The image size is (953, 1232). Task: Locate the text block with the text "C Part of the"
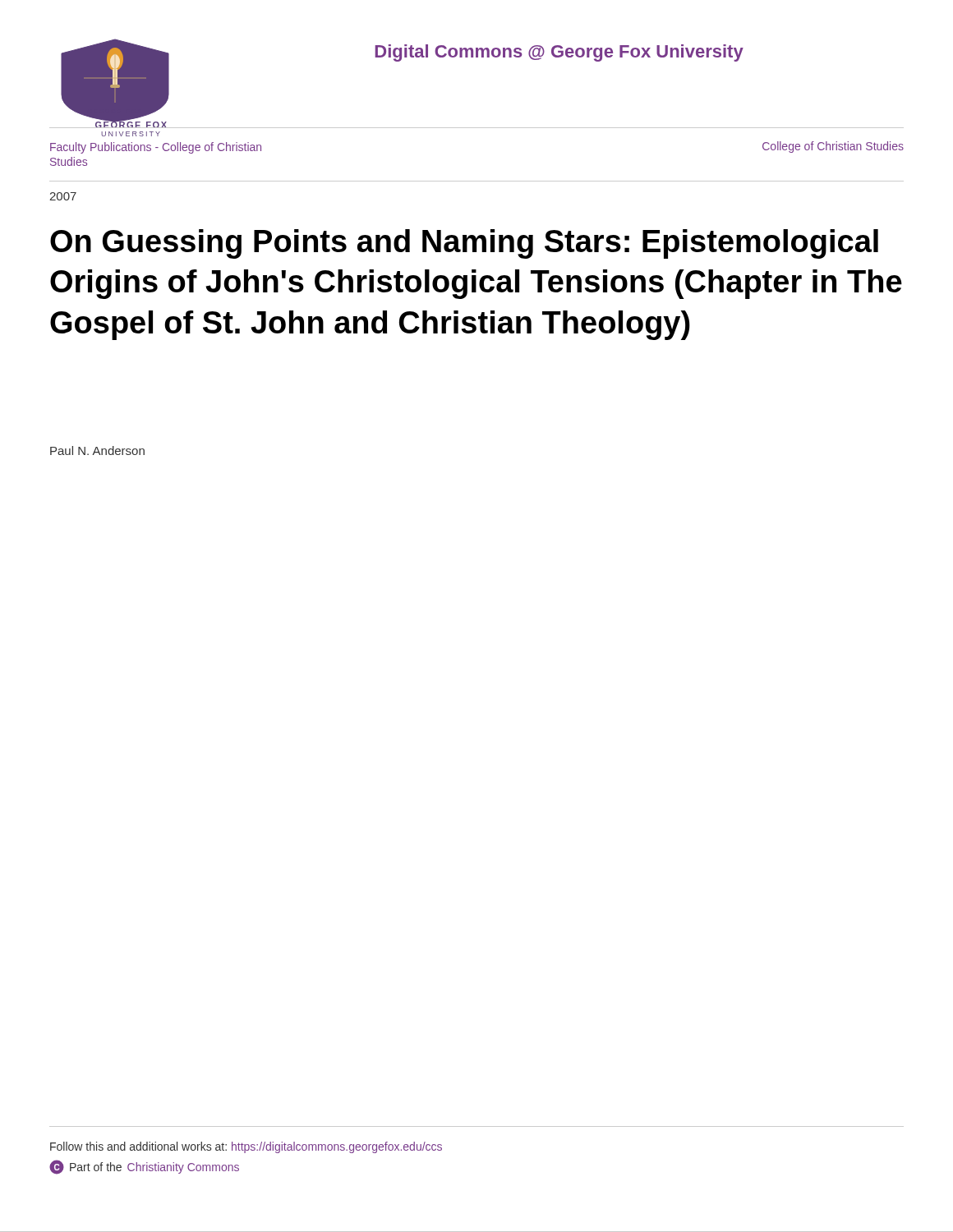coord(144,1167)
